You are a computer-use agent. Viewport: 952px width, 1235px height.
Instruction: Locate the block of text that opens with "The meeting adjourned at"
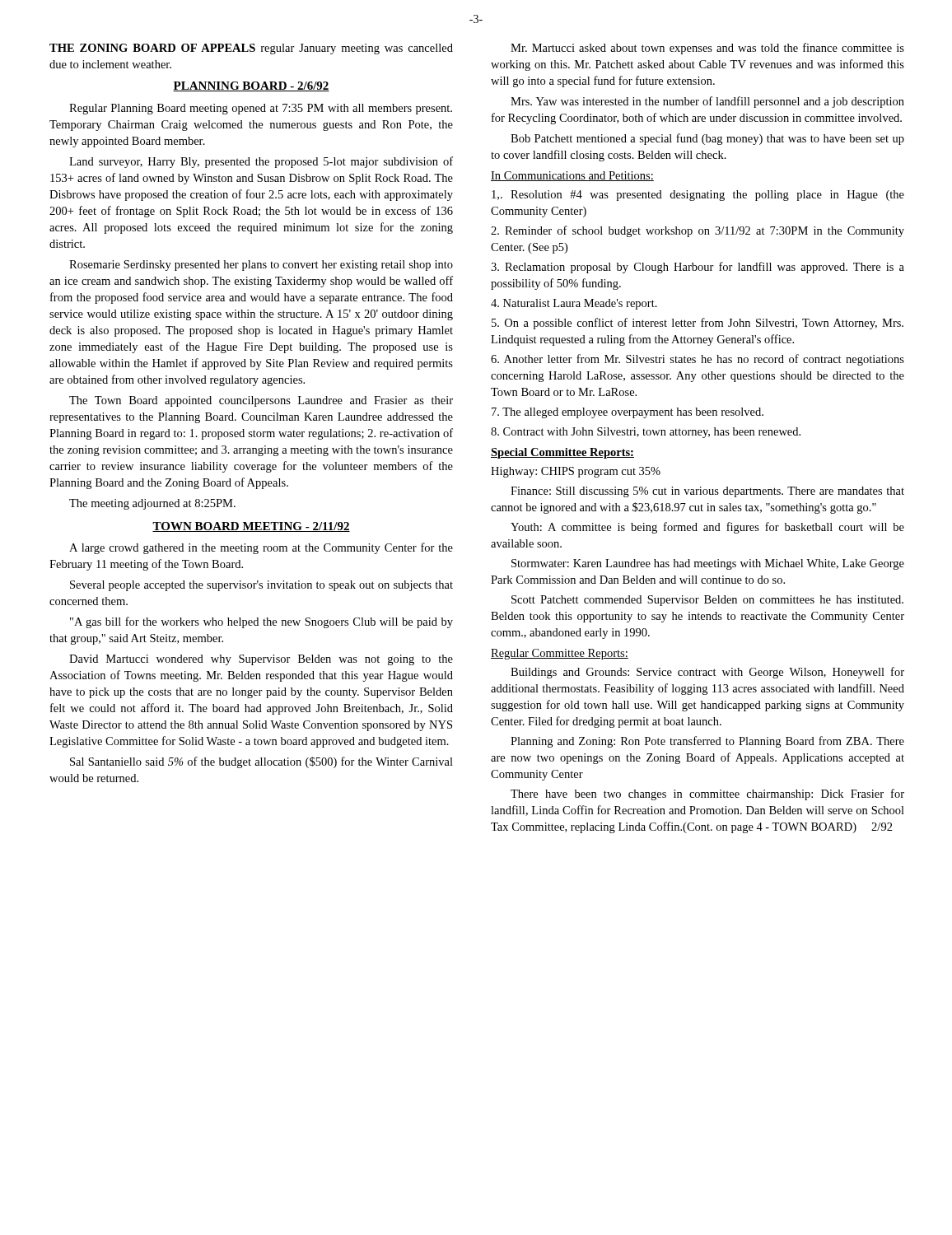(x=152, y=504)
